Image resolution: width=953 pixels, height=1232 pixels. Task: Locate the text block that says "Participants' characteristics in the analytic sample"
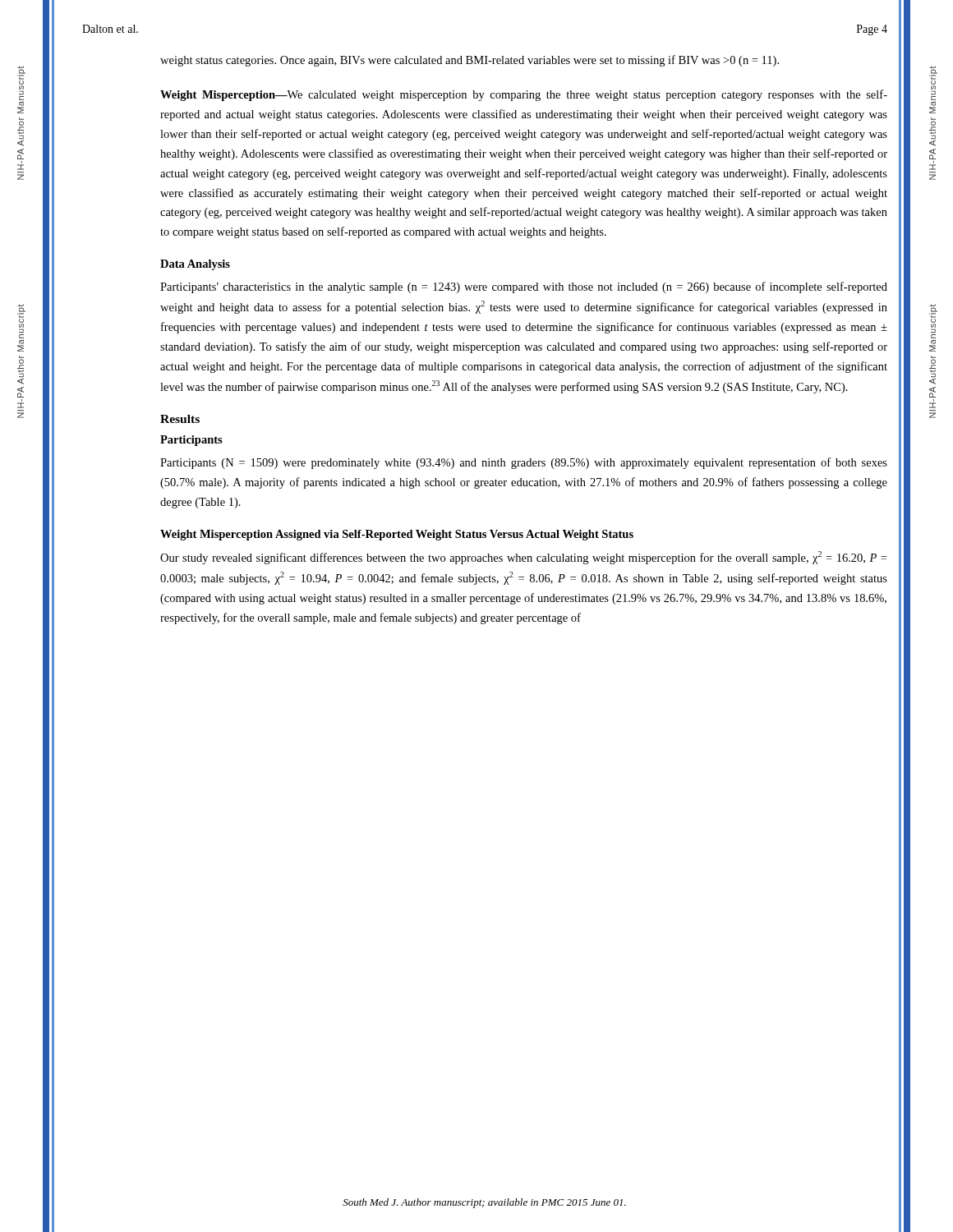tap(524, 337)
